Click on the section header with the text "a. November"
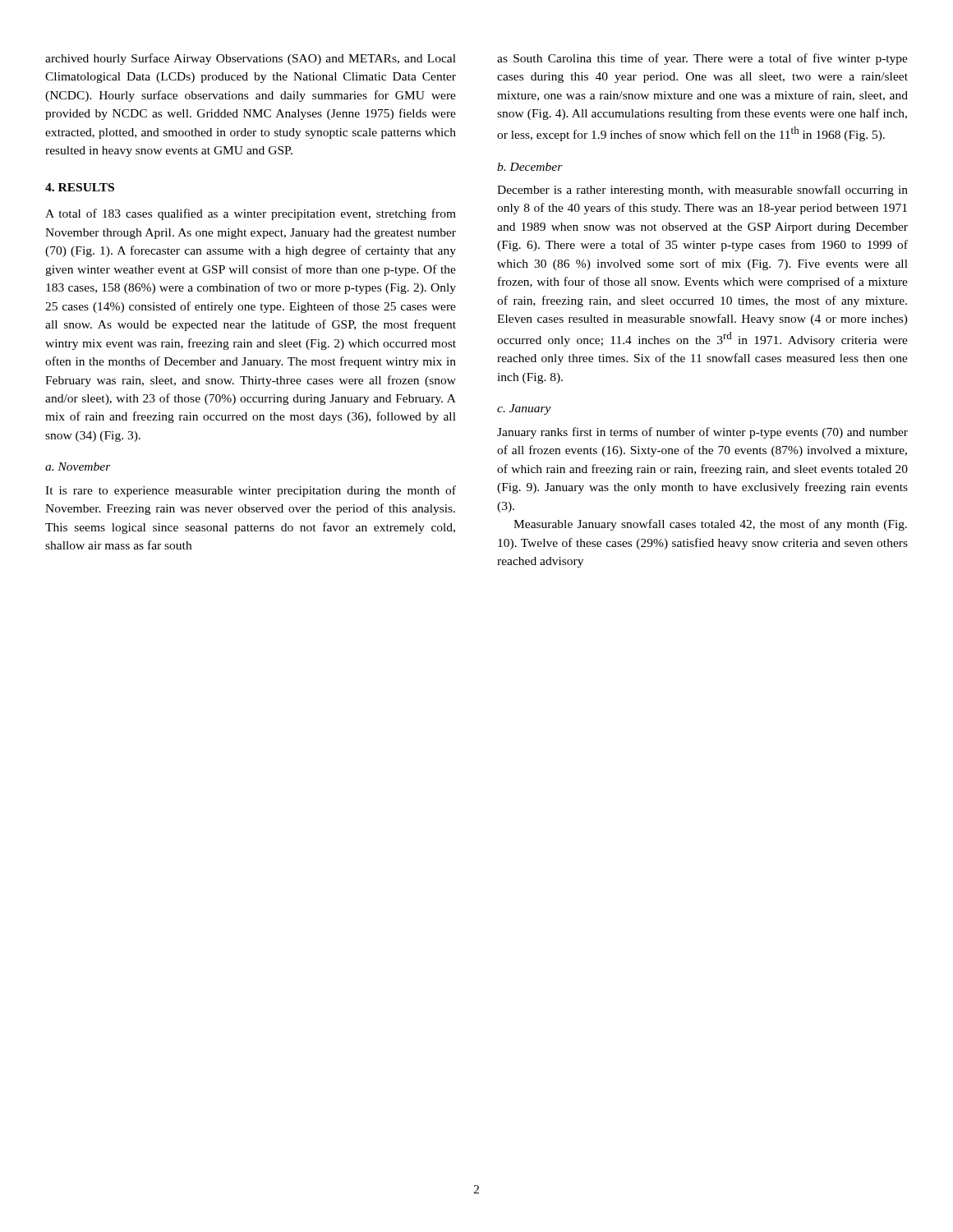This screenshot has height=1232, width=953. (x=78, y=467)
